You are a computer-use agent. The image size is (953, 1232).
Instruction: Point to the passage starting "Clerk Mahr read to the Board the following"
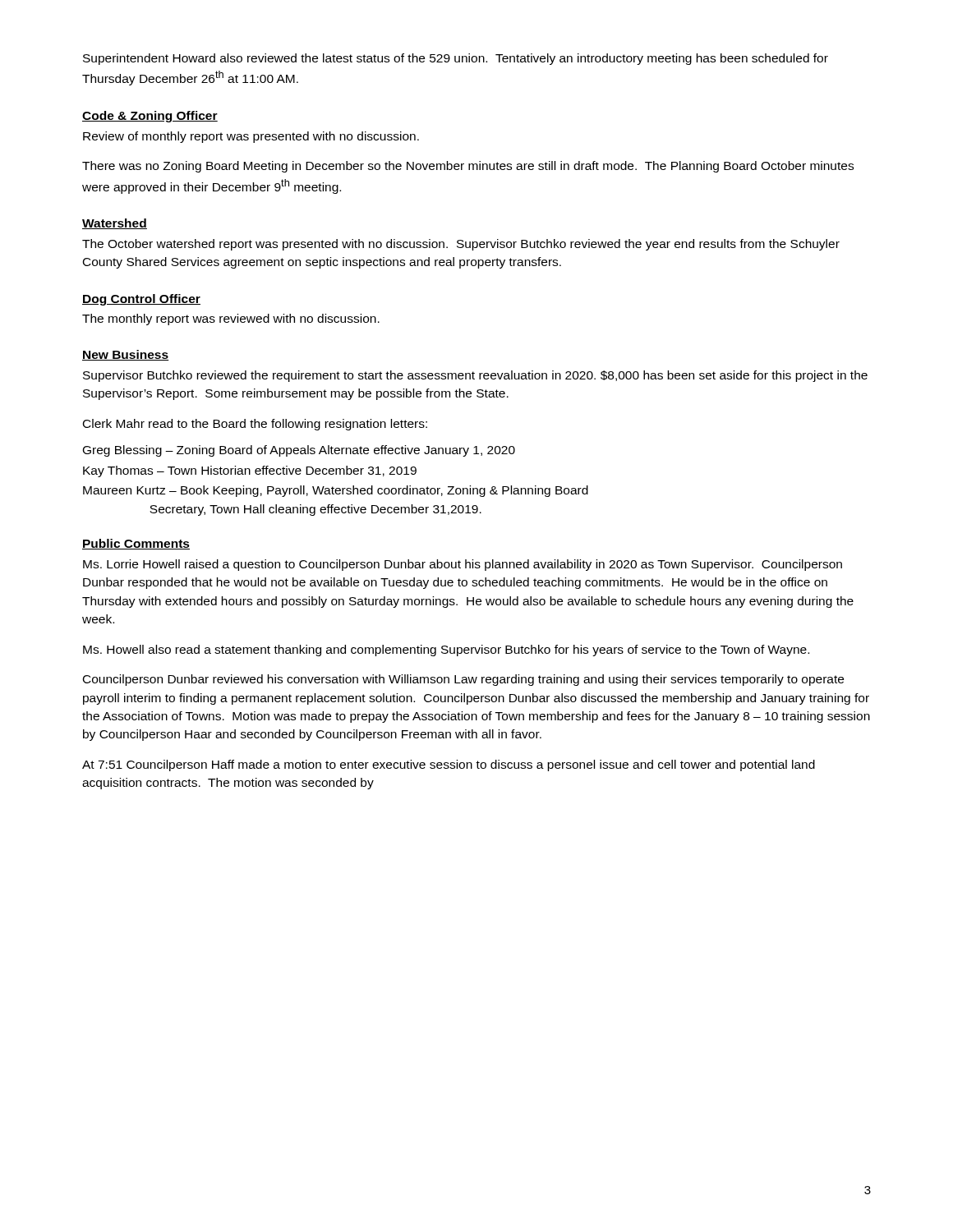255,423
